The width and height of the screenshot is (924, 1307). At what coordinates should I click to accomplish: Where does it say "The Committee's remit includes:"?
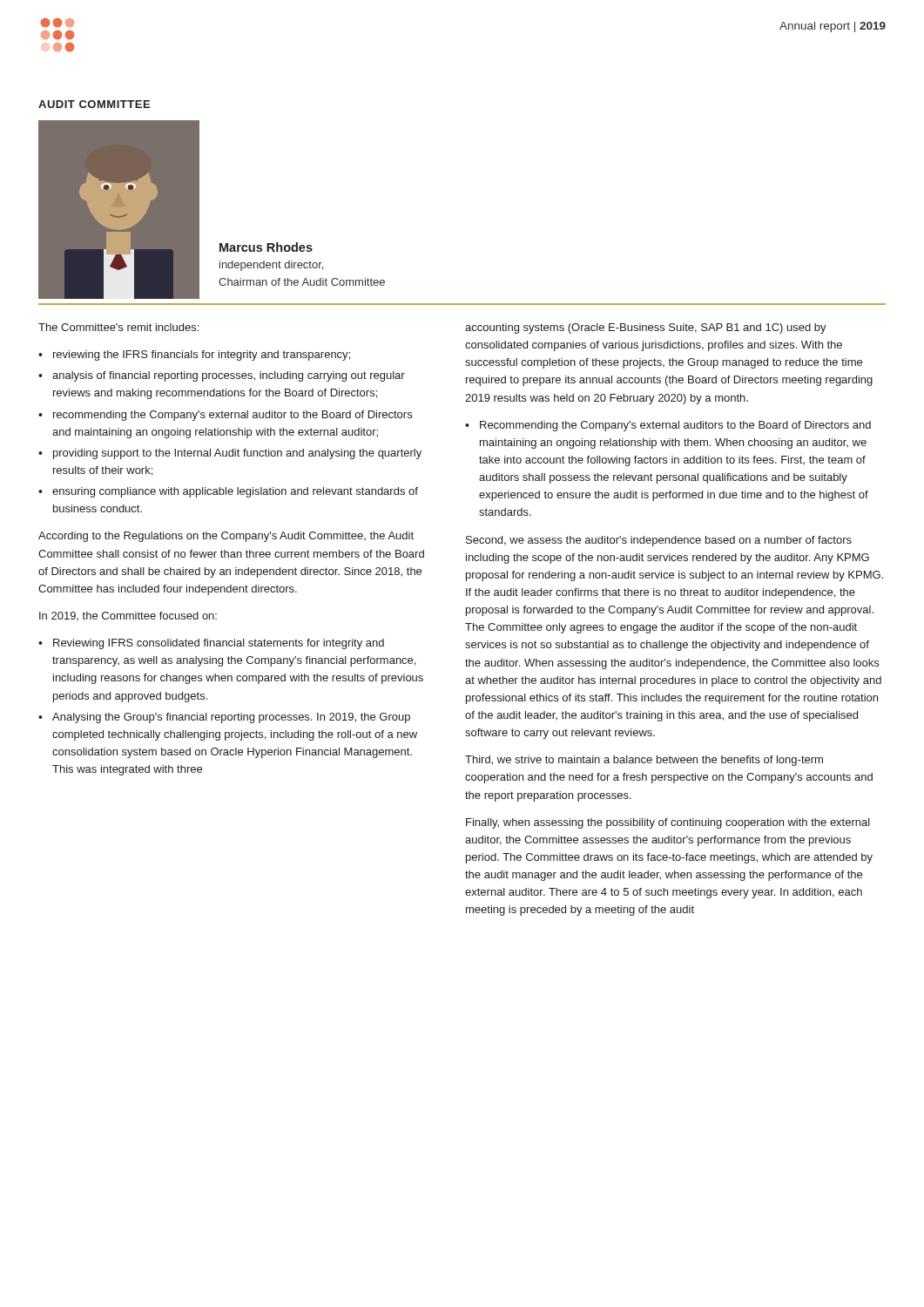click(119, 327)
